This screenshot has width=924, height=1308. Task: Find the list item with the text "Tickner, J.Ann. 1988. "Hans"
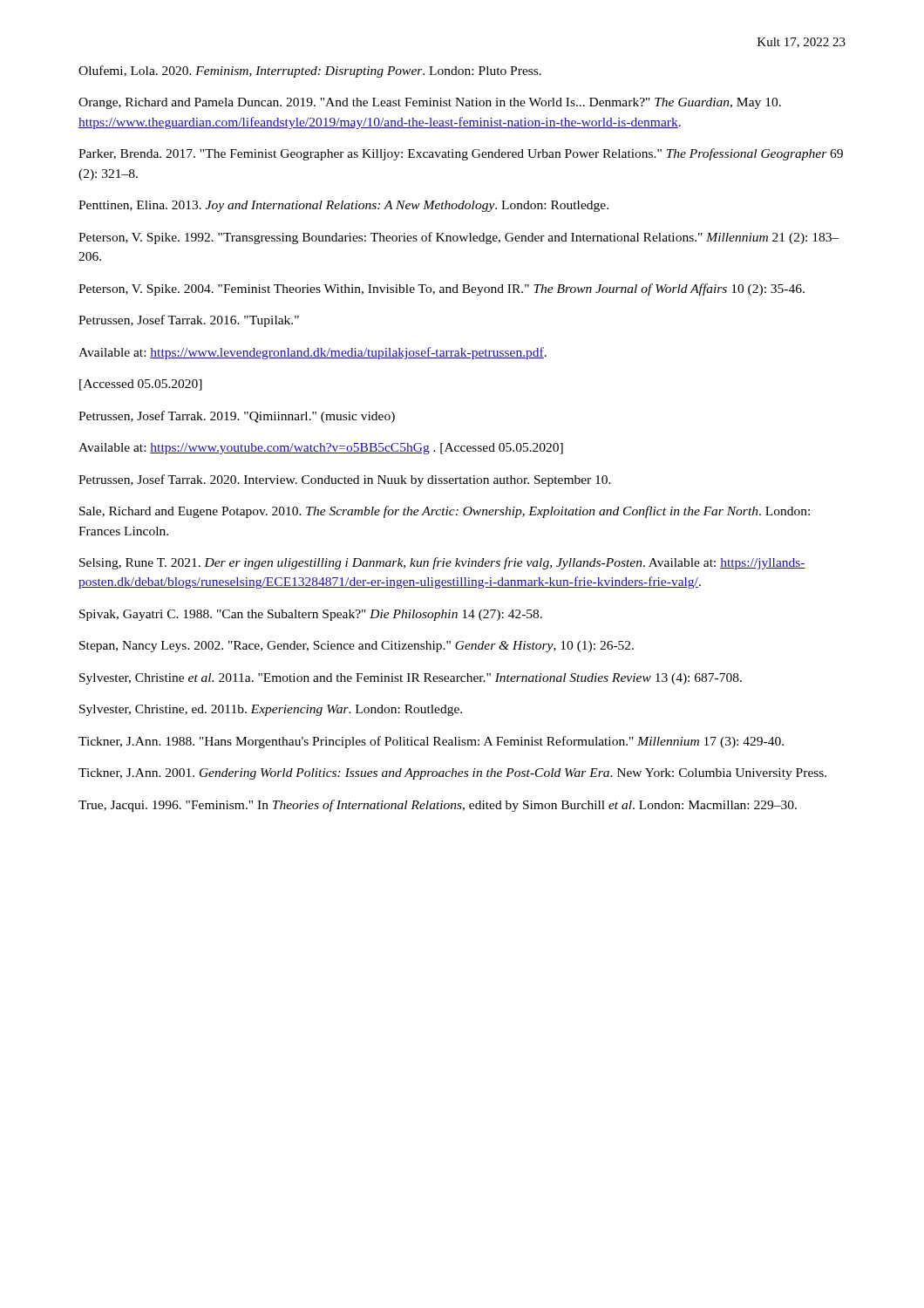pyautogui.click(x=432, y=741)
